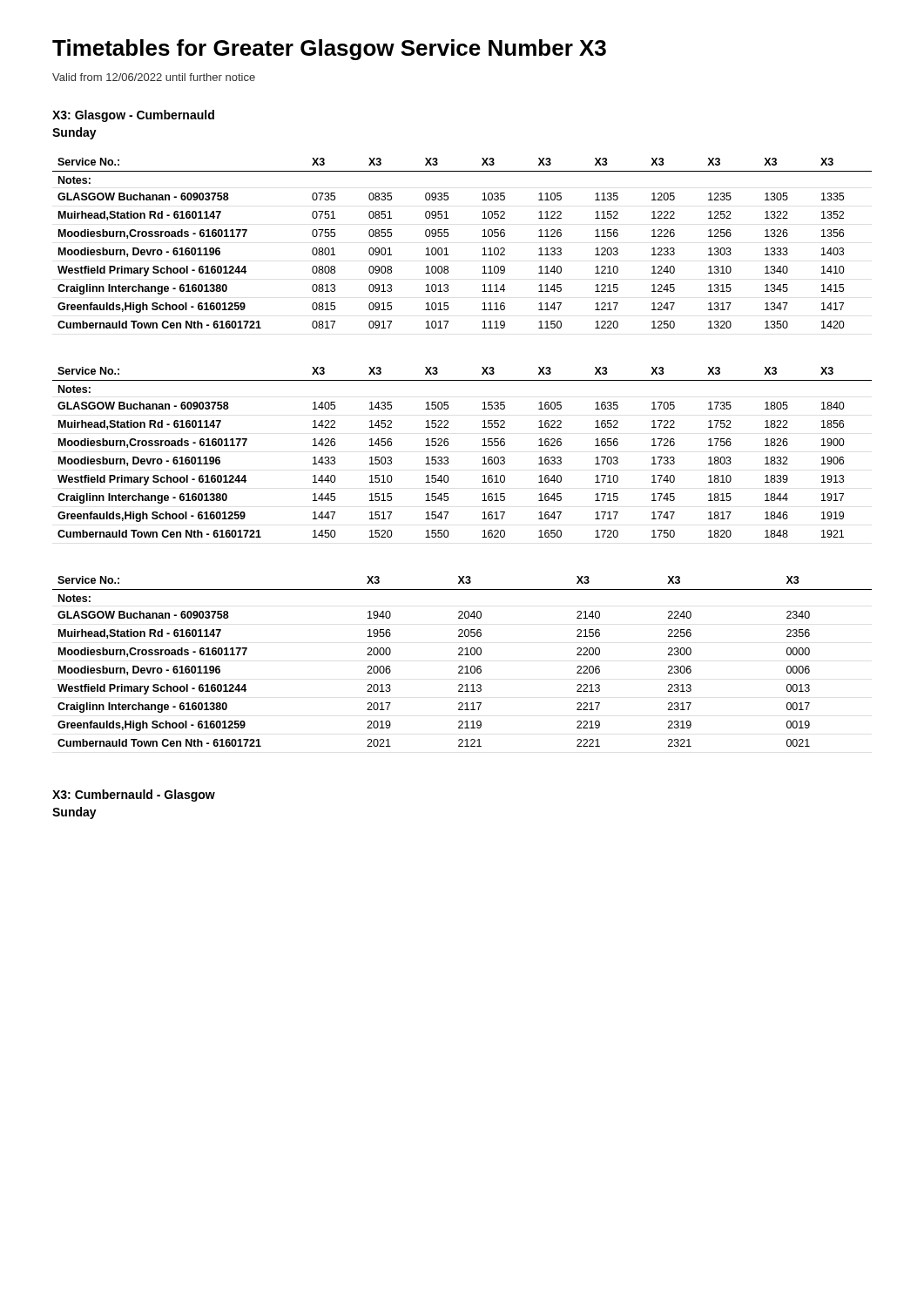Viewport: 924px width, 1307px height.
Task: Select the section header that reads "X3: Glasgow -"
Action: 134,115
